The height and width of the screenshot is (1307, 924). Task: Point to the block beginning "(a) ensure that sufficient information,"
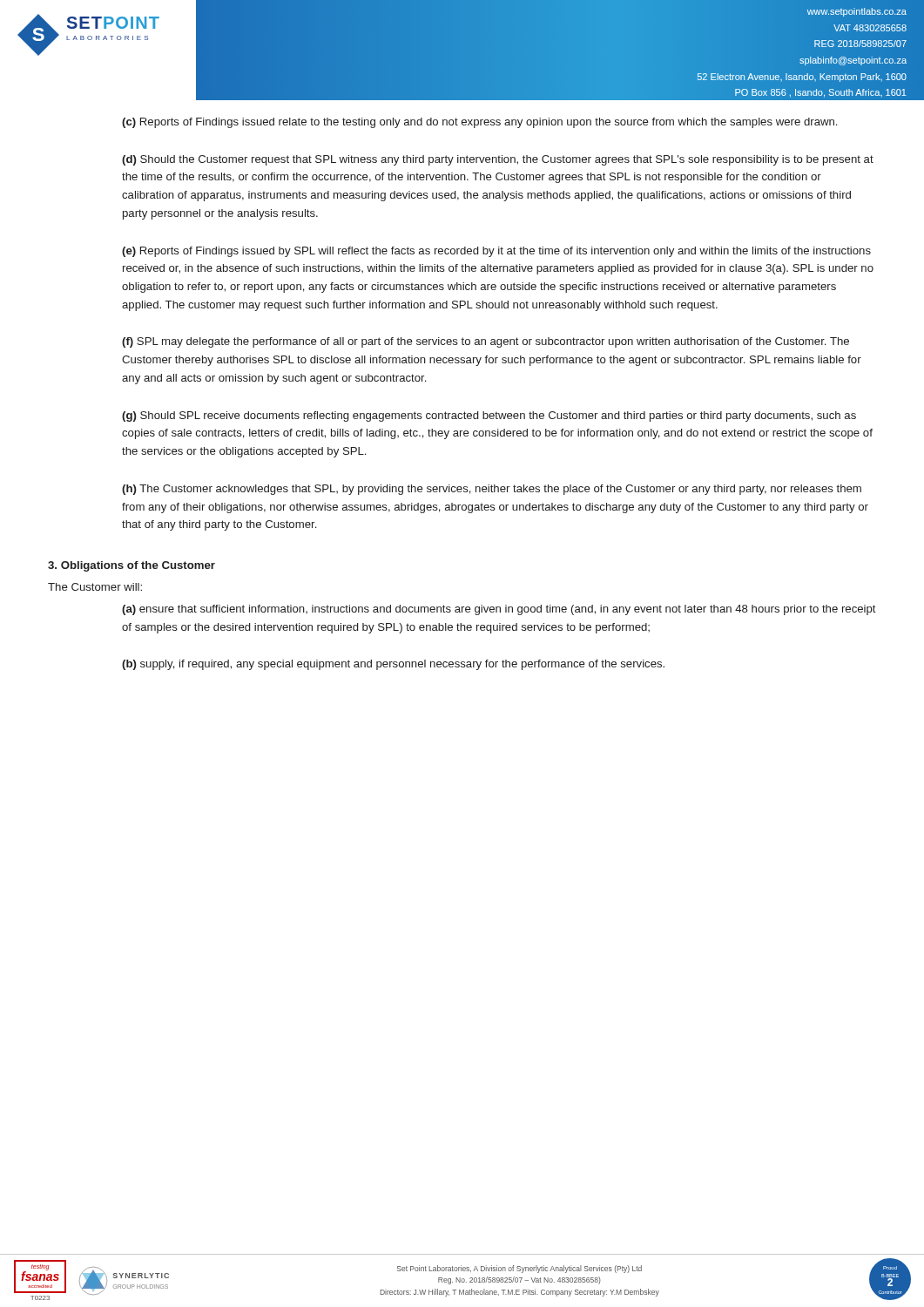click(x=499, y=618)
